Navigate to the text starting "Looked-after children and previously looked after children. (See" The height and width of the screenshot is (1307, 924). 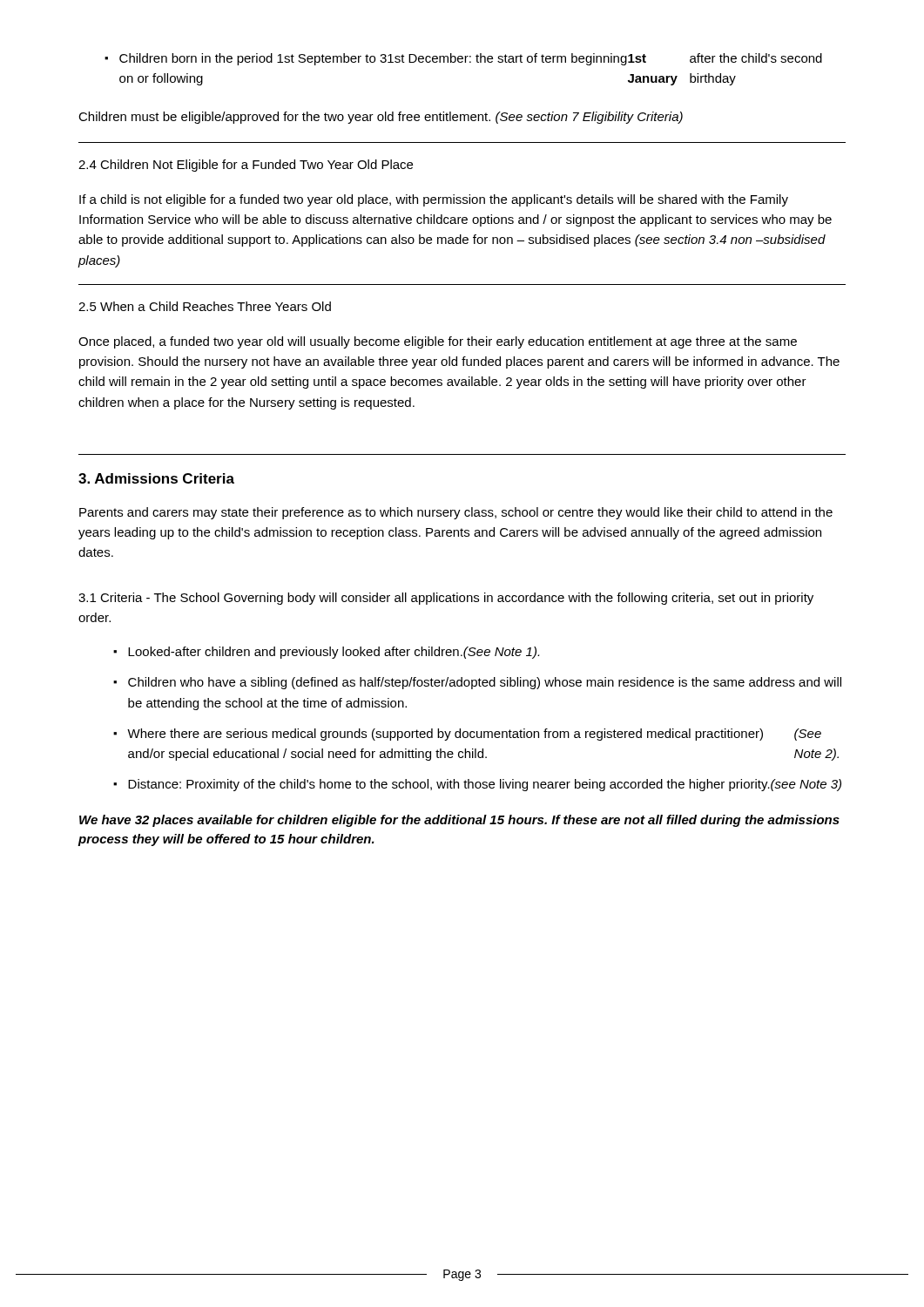(334, 651)
